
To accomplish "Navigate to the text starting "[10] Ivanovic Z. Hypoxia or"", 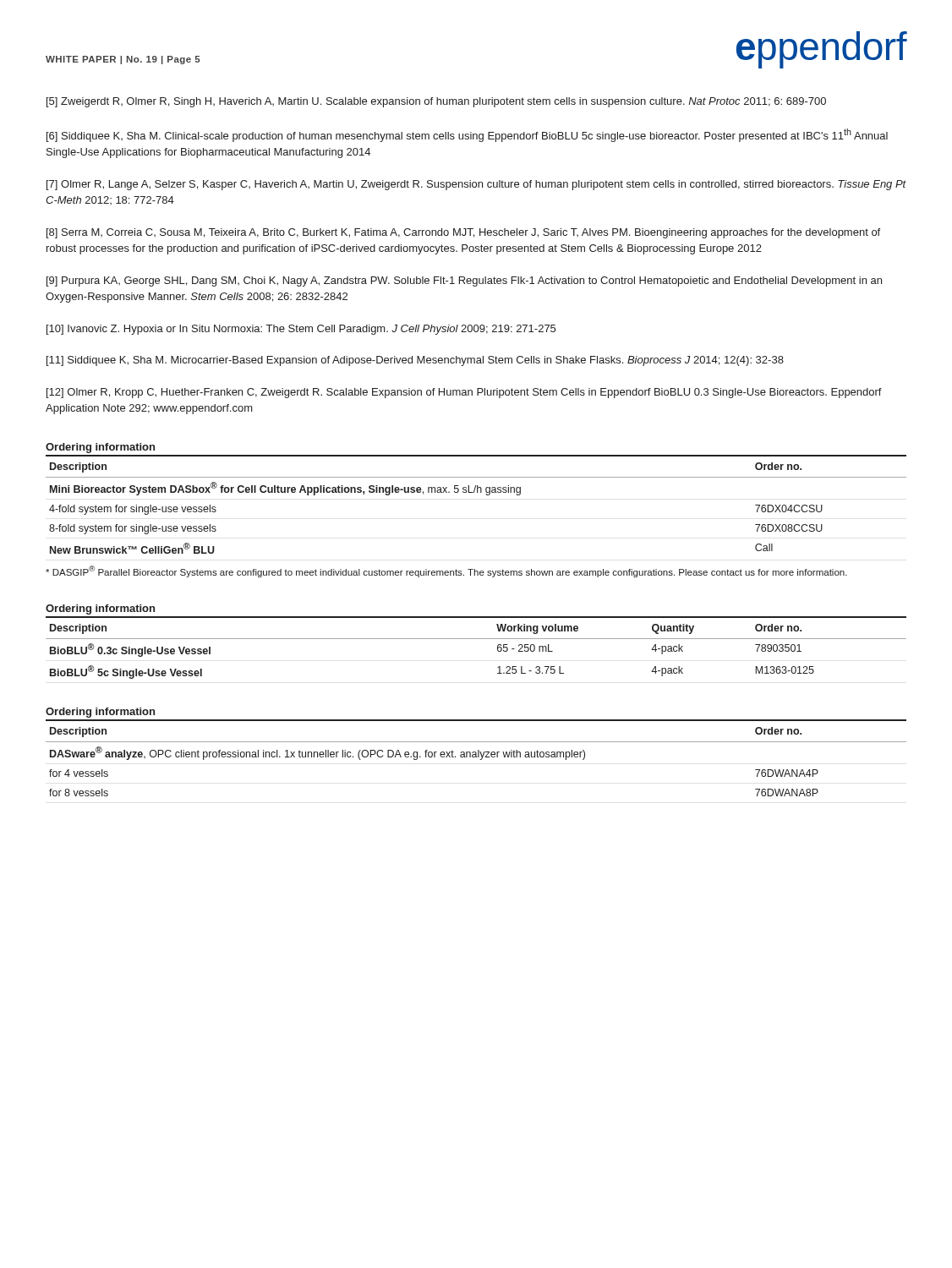I will tap(301, 328).
